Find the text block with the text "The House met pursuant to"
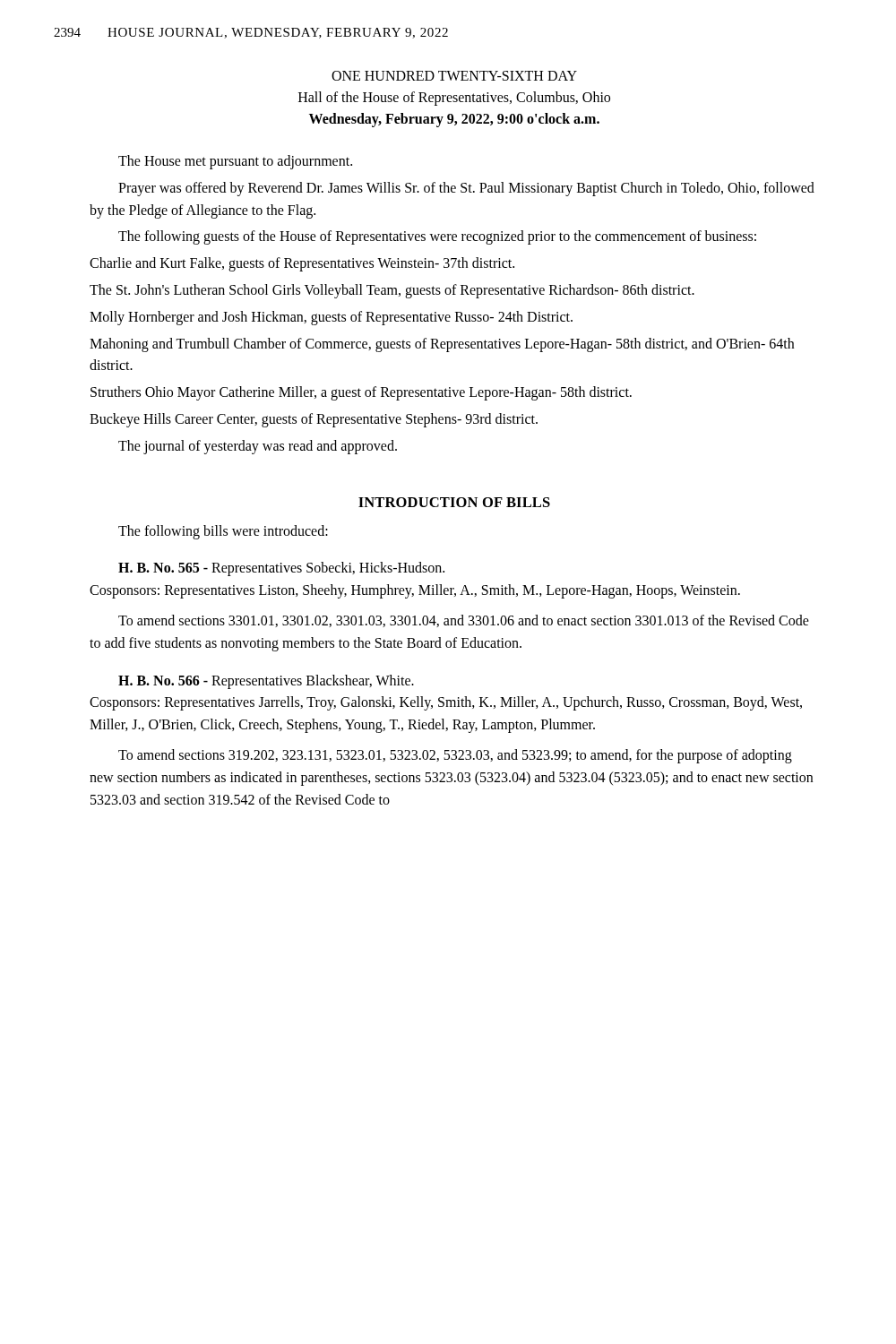The width and height of the screenshot is (896, 1344). (235, 162)
